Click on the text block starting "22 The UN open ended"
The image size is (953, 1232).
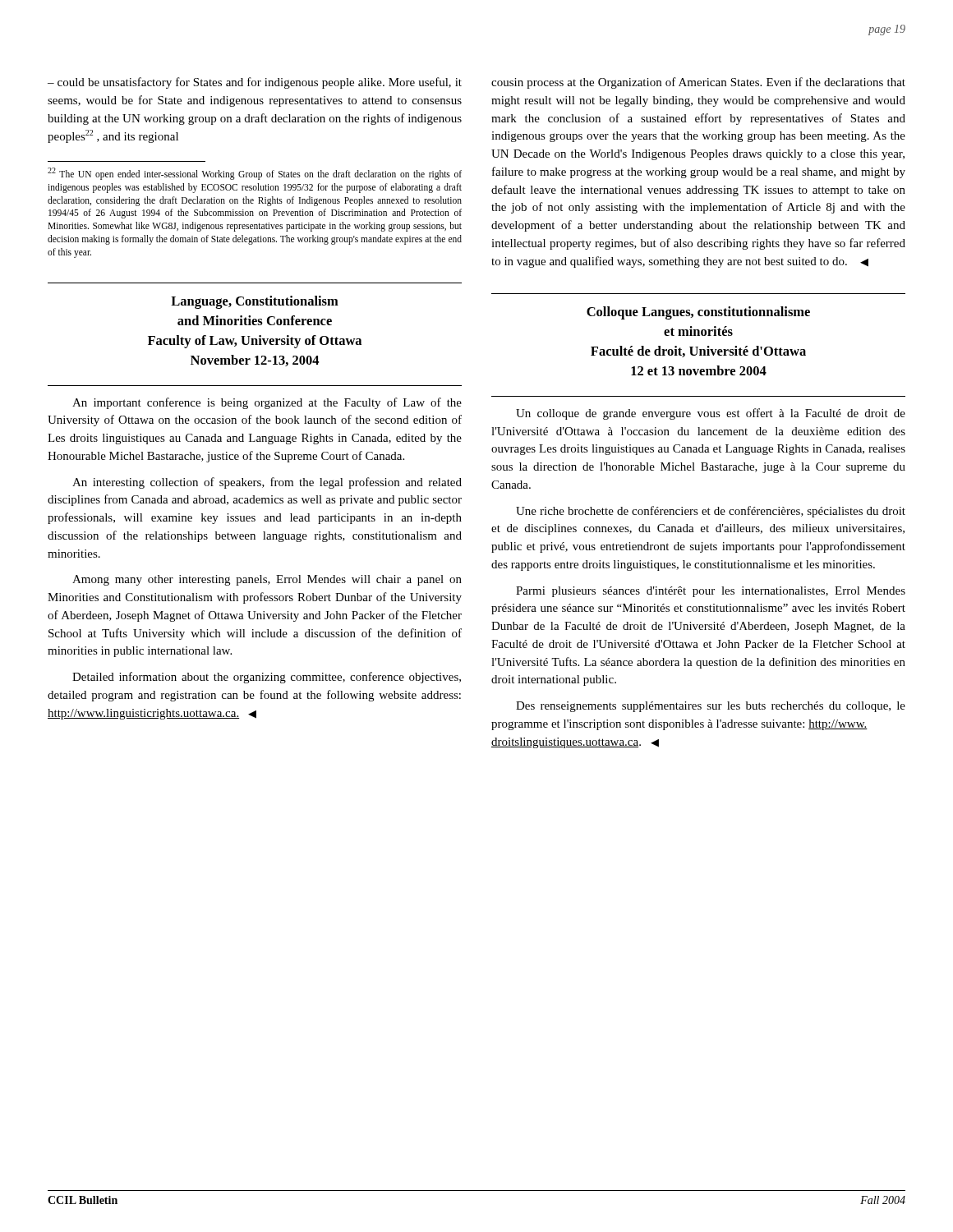[255, 212]
